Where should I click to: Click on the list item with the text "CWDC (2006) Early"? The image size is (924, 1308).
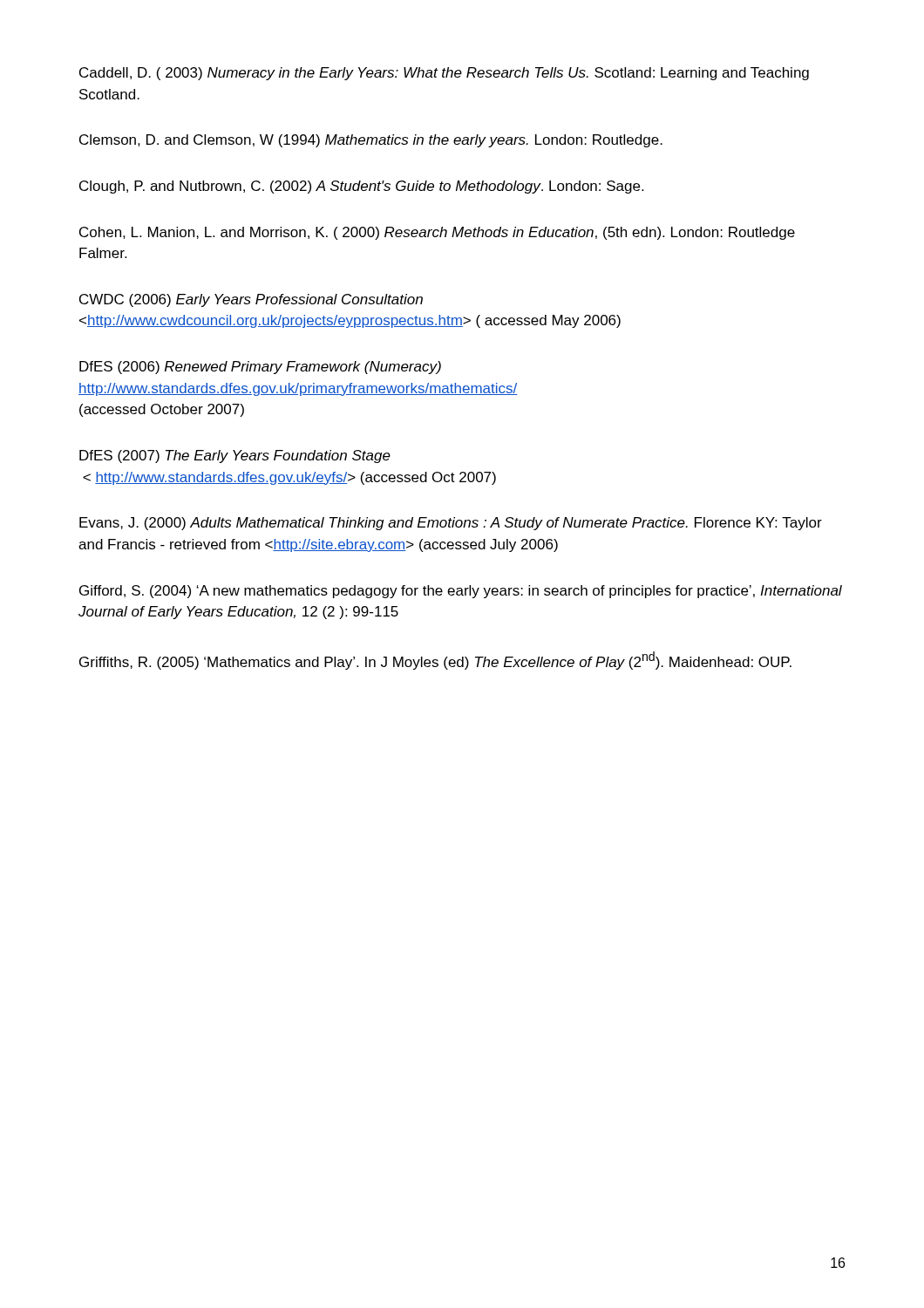pos(462,311)
